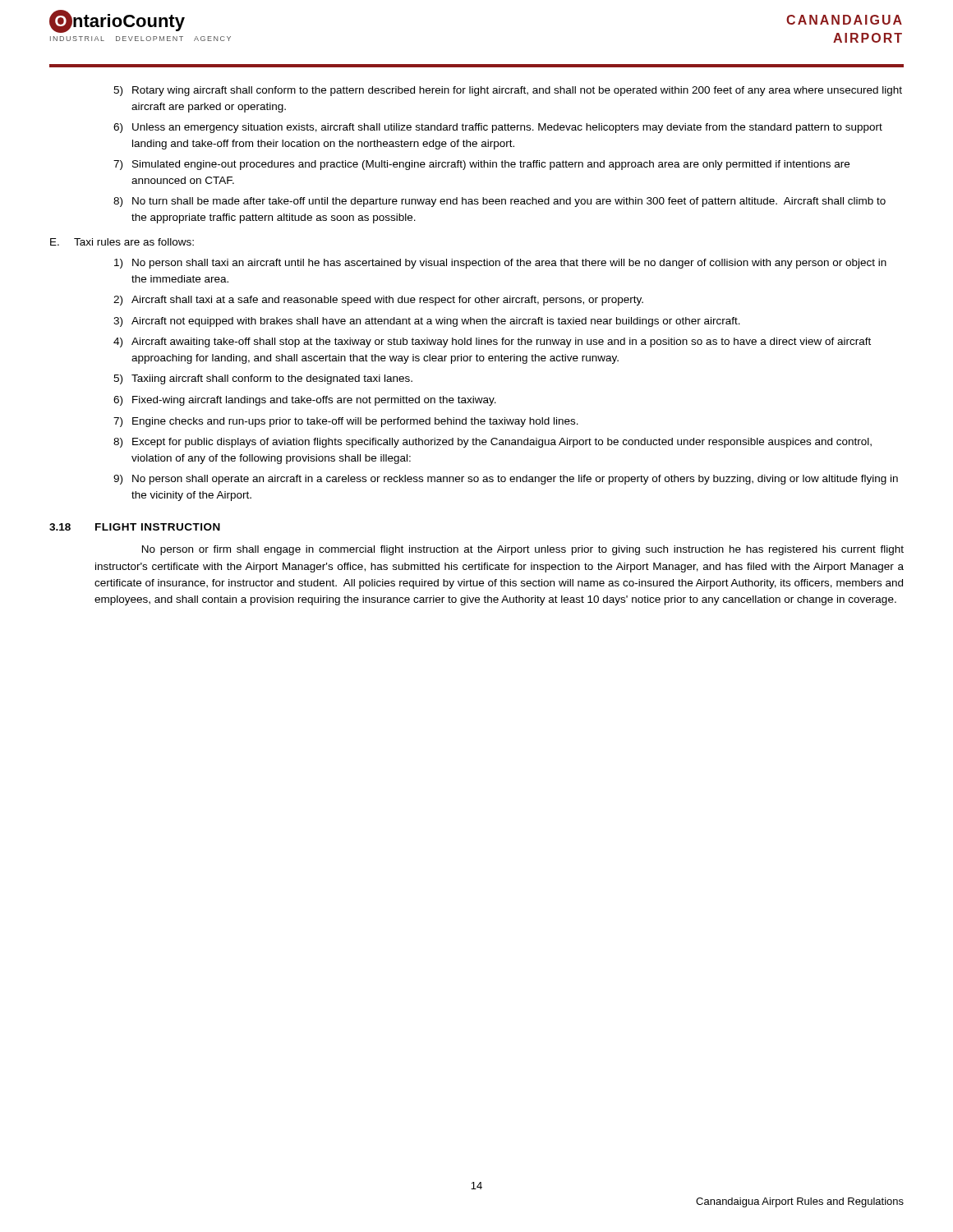Select the text block with the text "No person or firm shall engage in commercial"
This screenshot has height=1232, width=953.
(x=499, y=574)
